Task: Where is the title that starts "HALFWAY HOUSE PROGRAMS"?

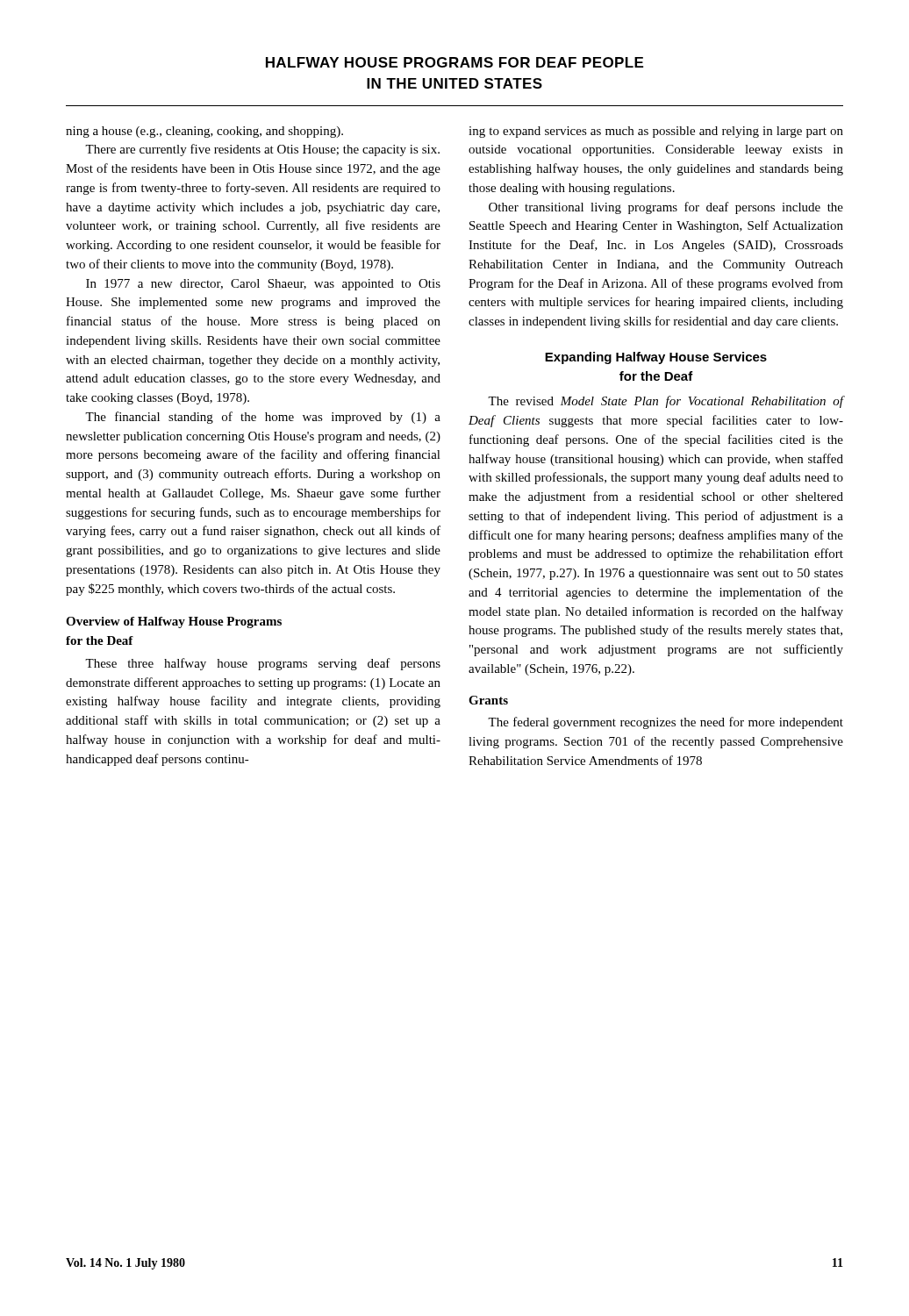Action: [x=454, y=73]
